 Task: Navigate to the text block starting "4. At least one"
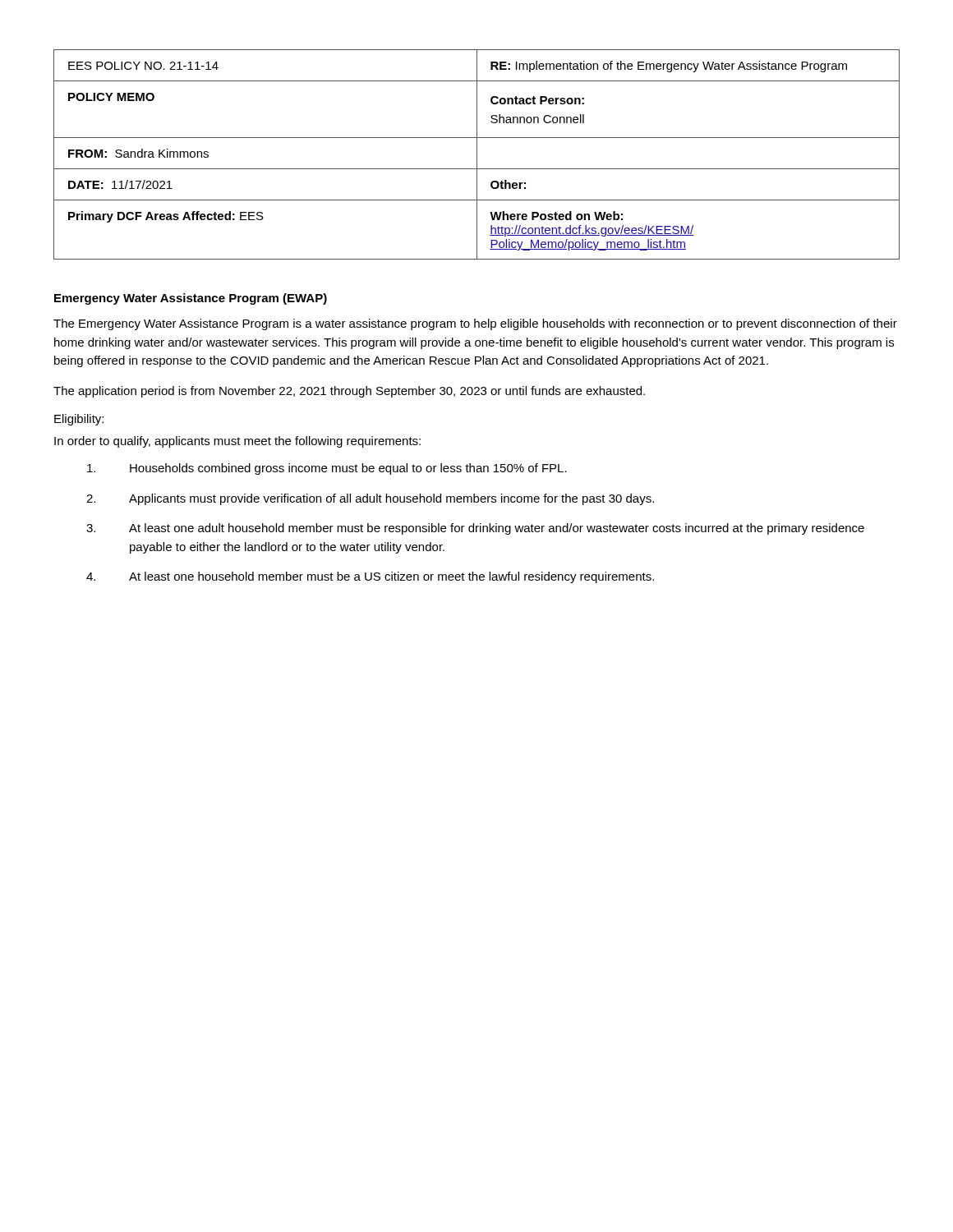[x=476, y=577]
